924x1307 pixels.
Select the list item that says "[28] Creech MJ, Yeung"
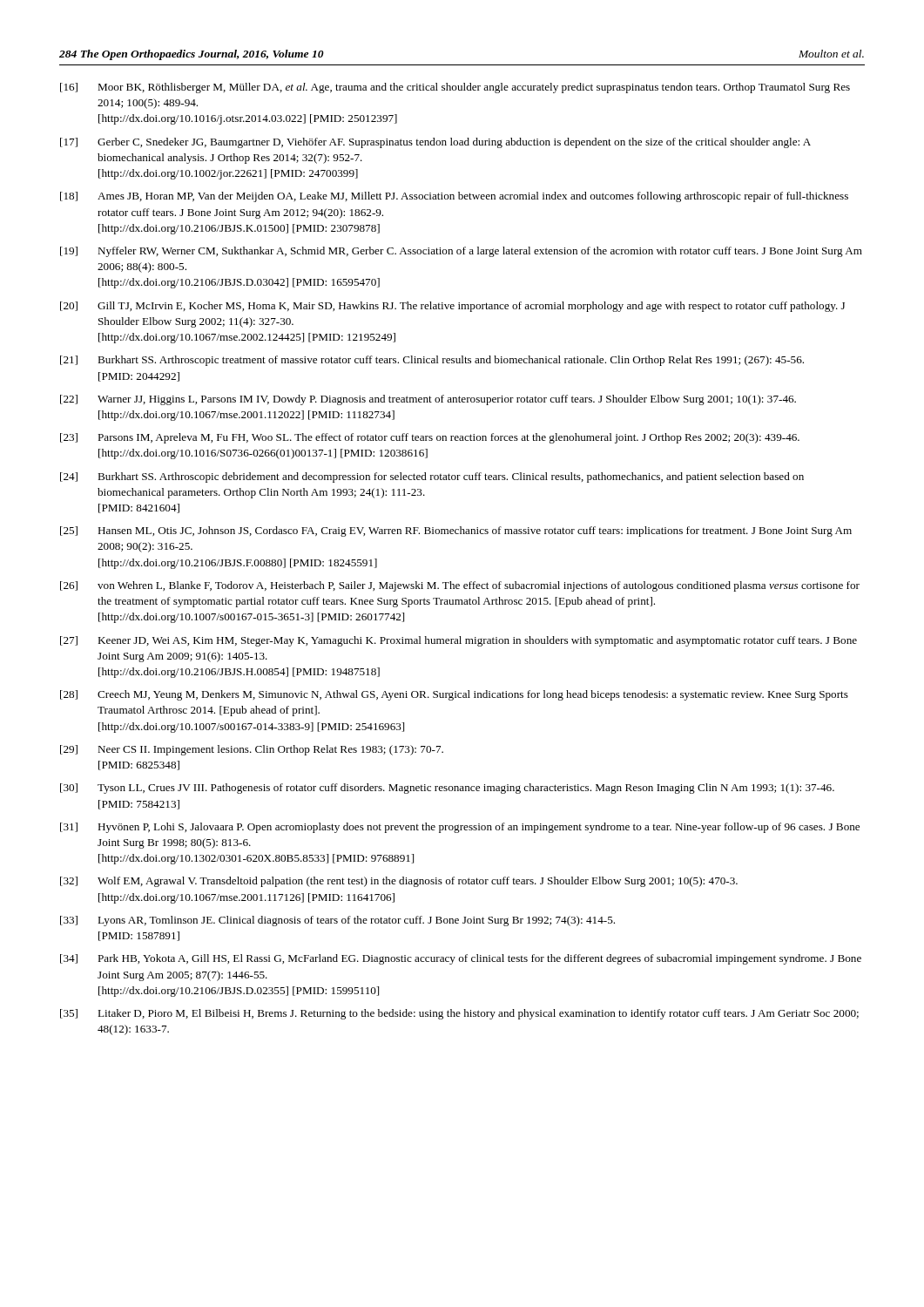point(454,695)
